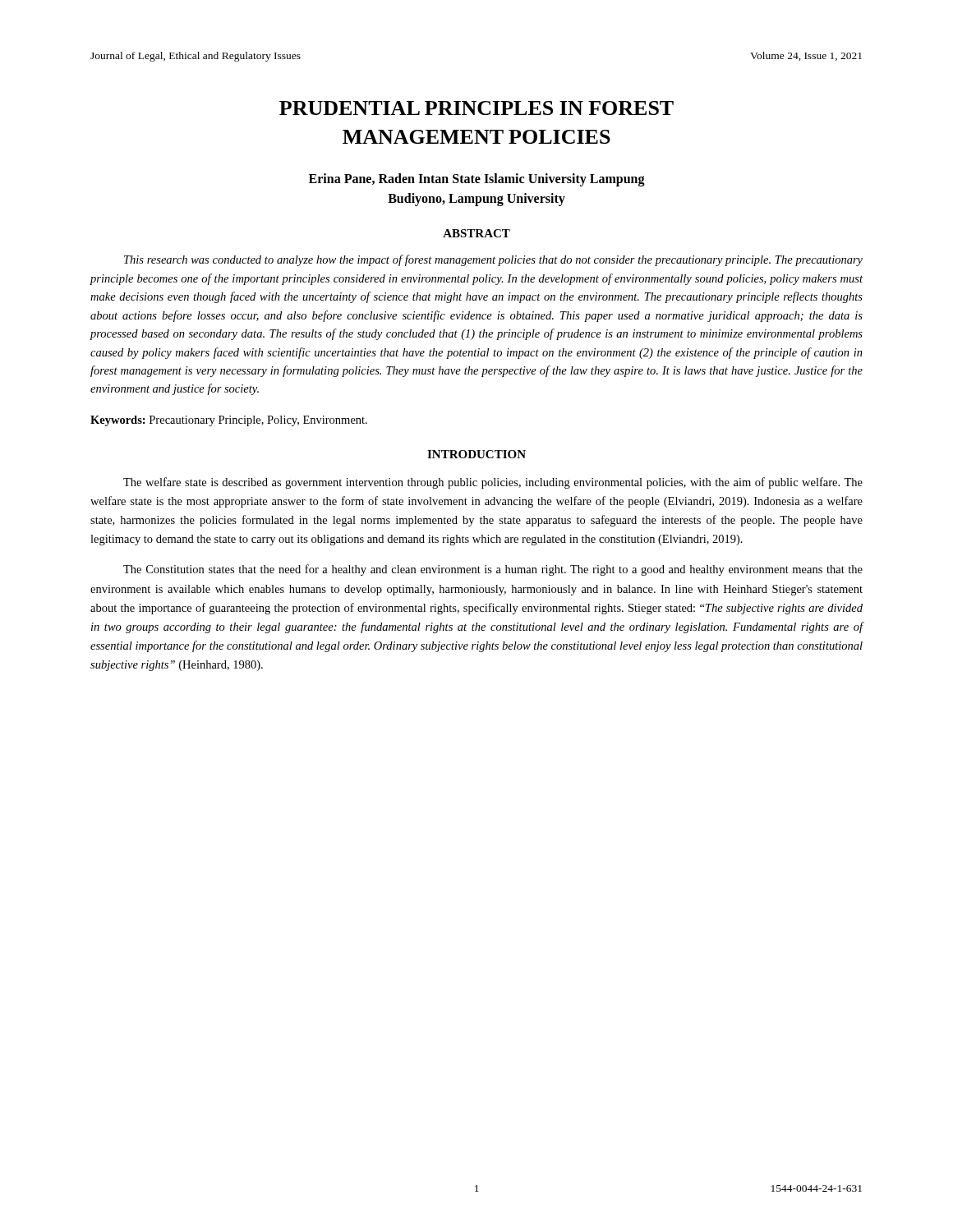Where does it say "Keywords: Precautionary Principle, Policy, Environment."?

[229, 420]
